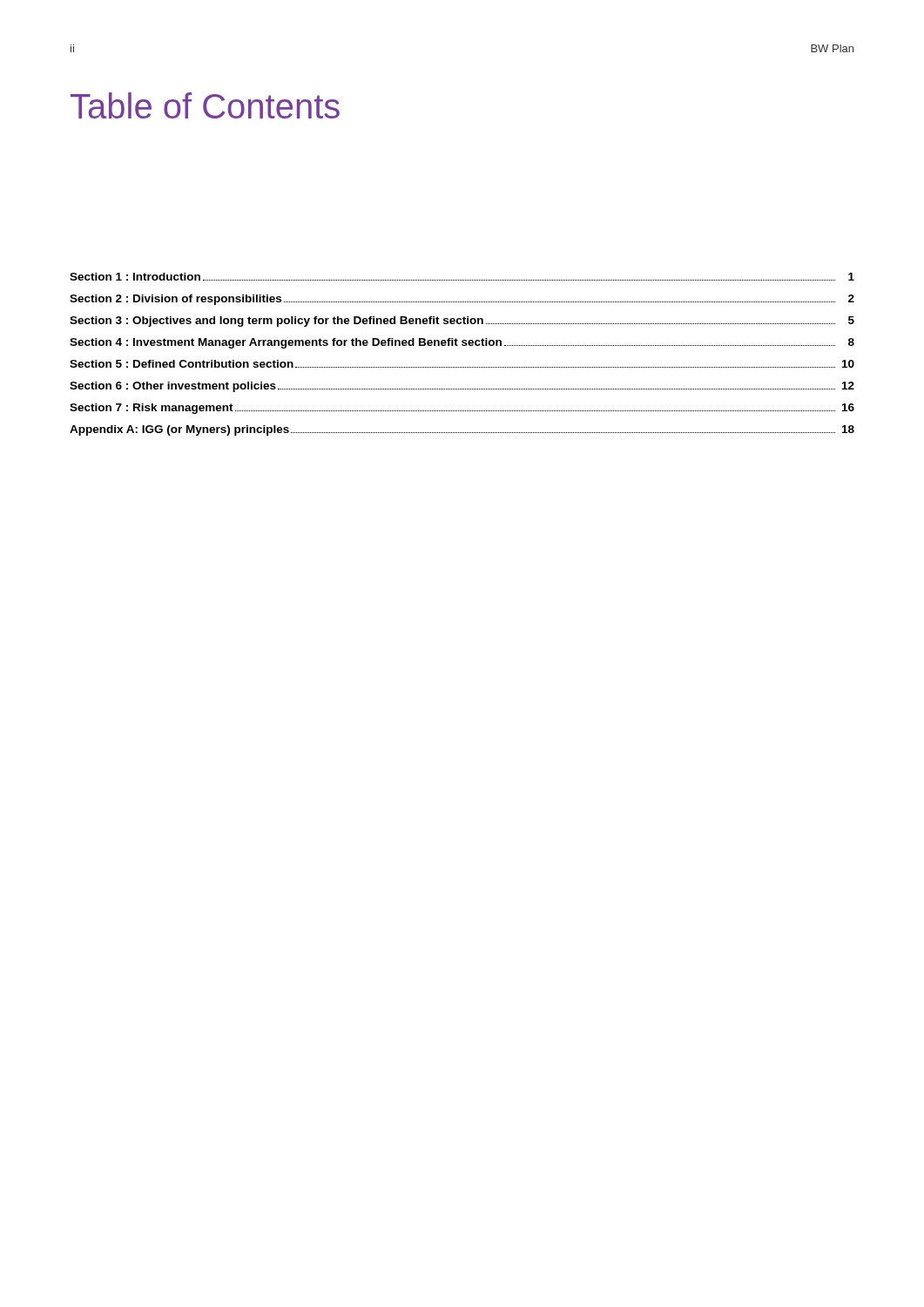
Task: Locate the element starting "Section 4 :"
Action: tap(462, 342)
